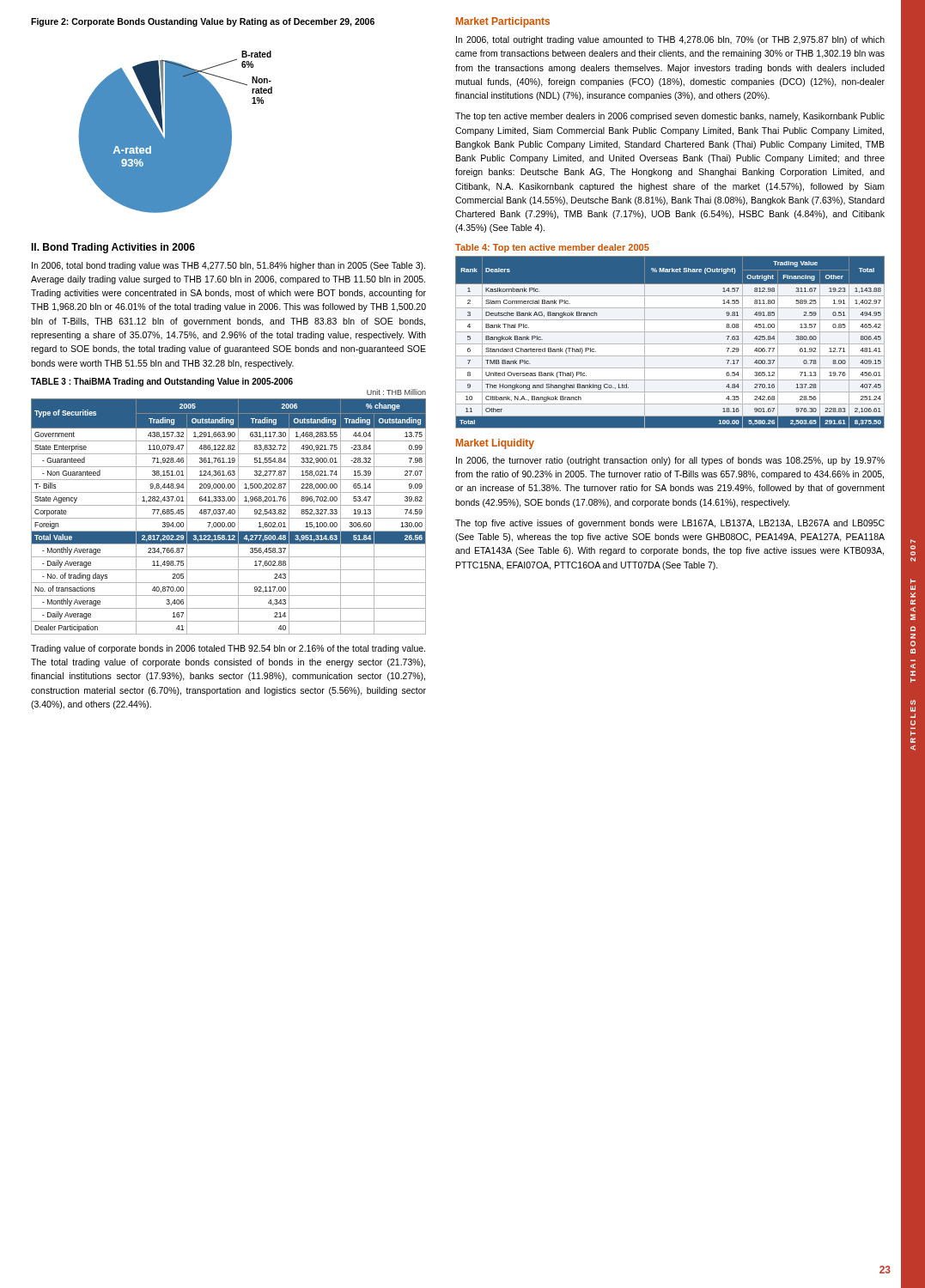The height and width of the screenshot is (1288, 925).
Task: Locate the section header containing "Market Participants"
Action: 503,21
